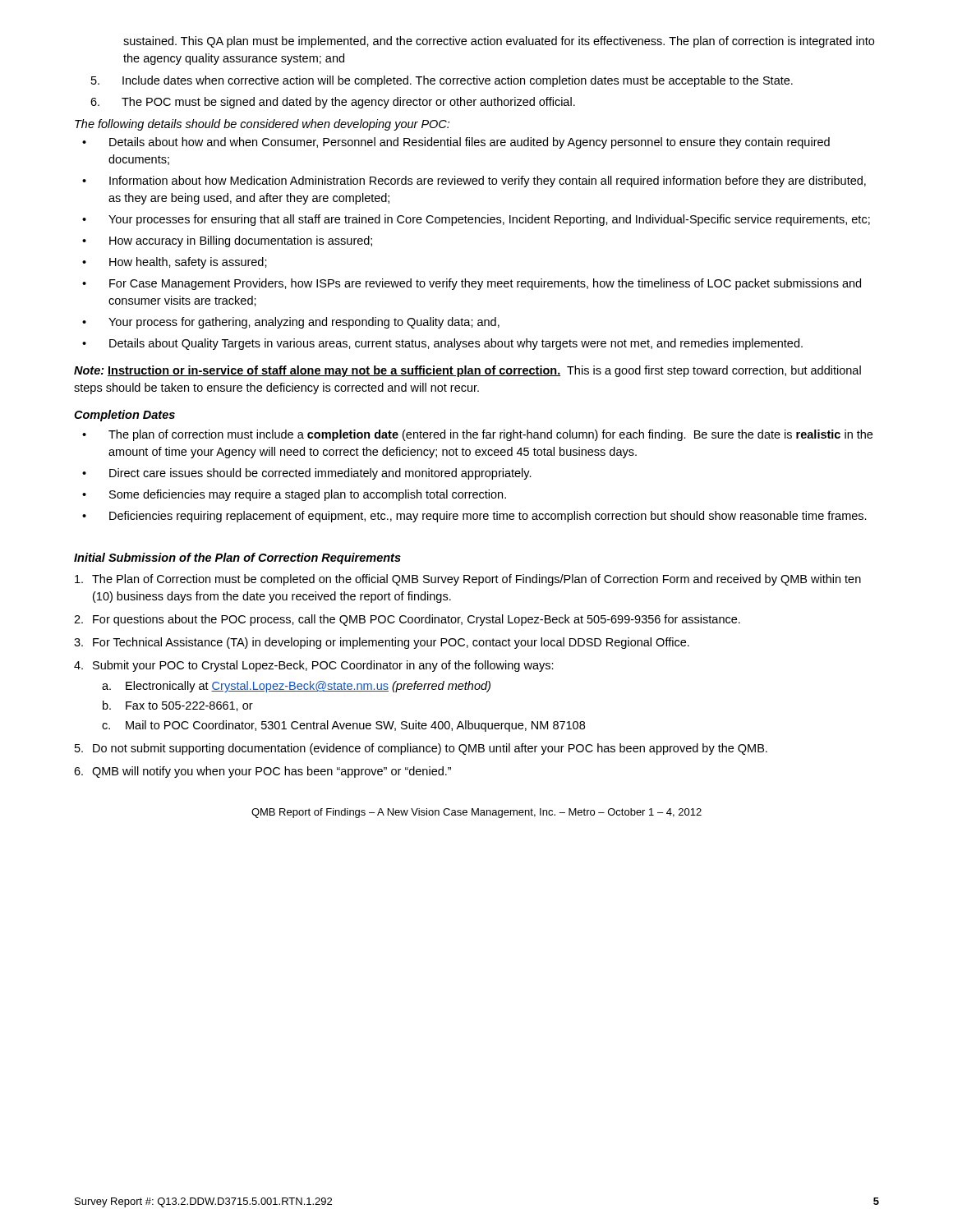Select the text block starting "3. For Technical Assistance (TA) in developing or"
The image size is (953, 1232).
coord(382,643)
